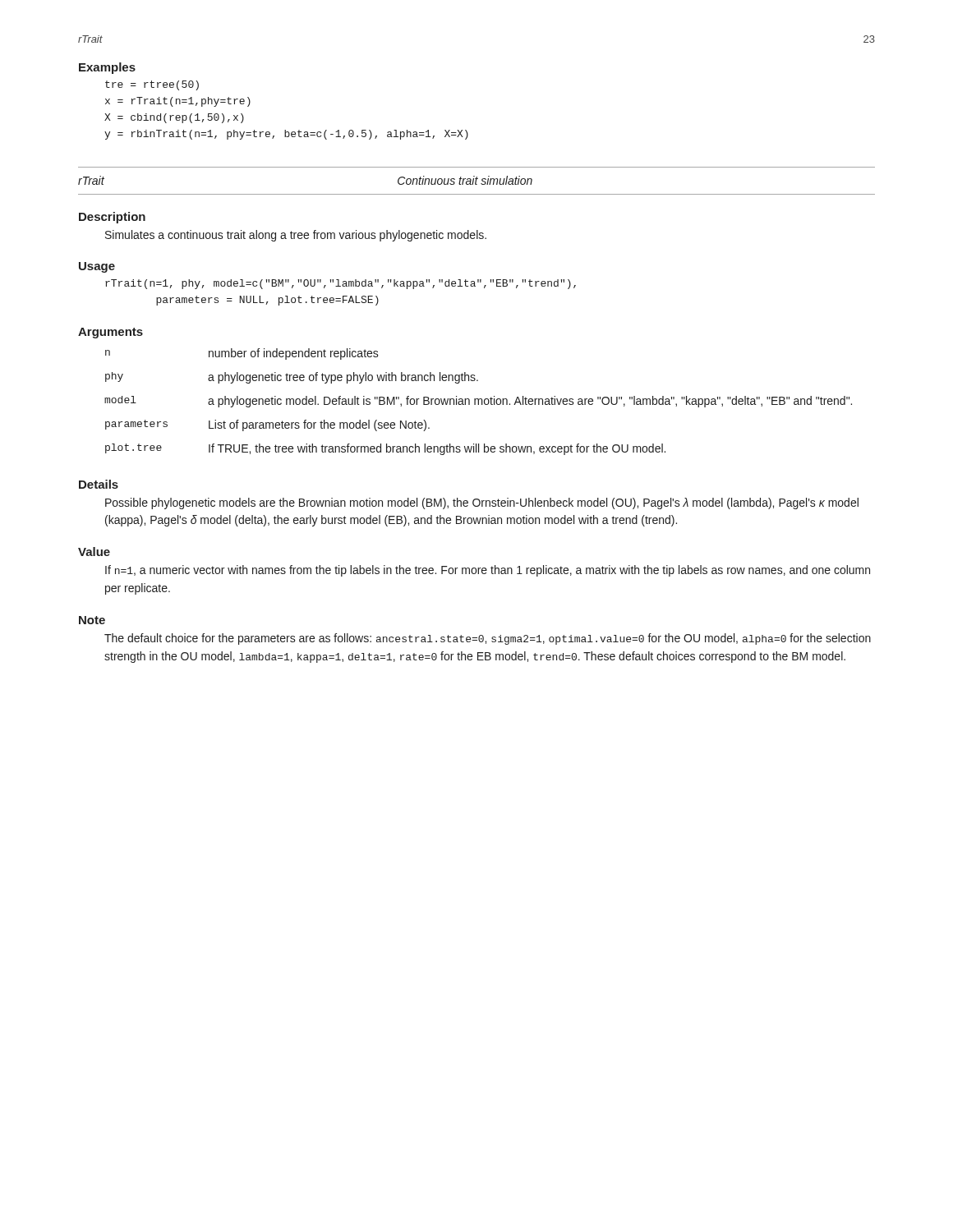Screen dimensions: 1232x953
Task: Locate the text block that says "rTrait(n=1, phy, model=c("BM","OU","lambda","kappa","delta","EB","trend"), parameters ="
Action: [x=490, y=293]
